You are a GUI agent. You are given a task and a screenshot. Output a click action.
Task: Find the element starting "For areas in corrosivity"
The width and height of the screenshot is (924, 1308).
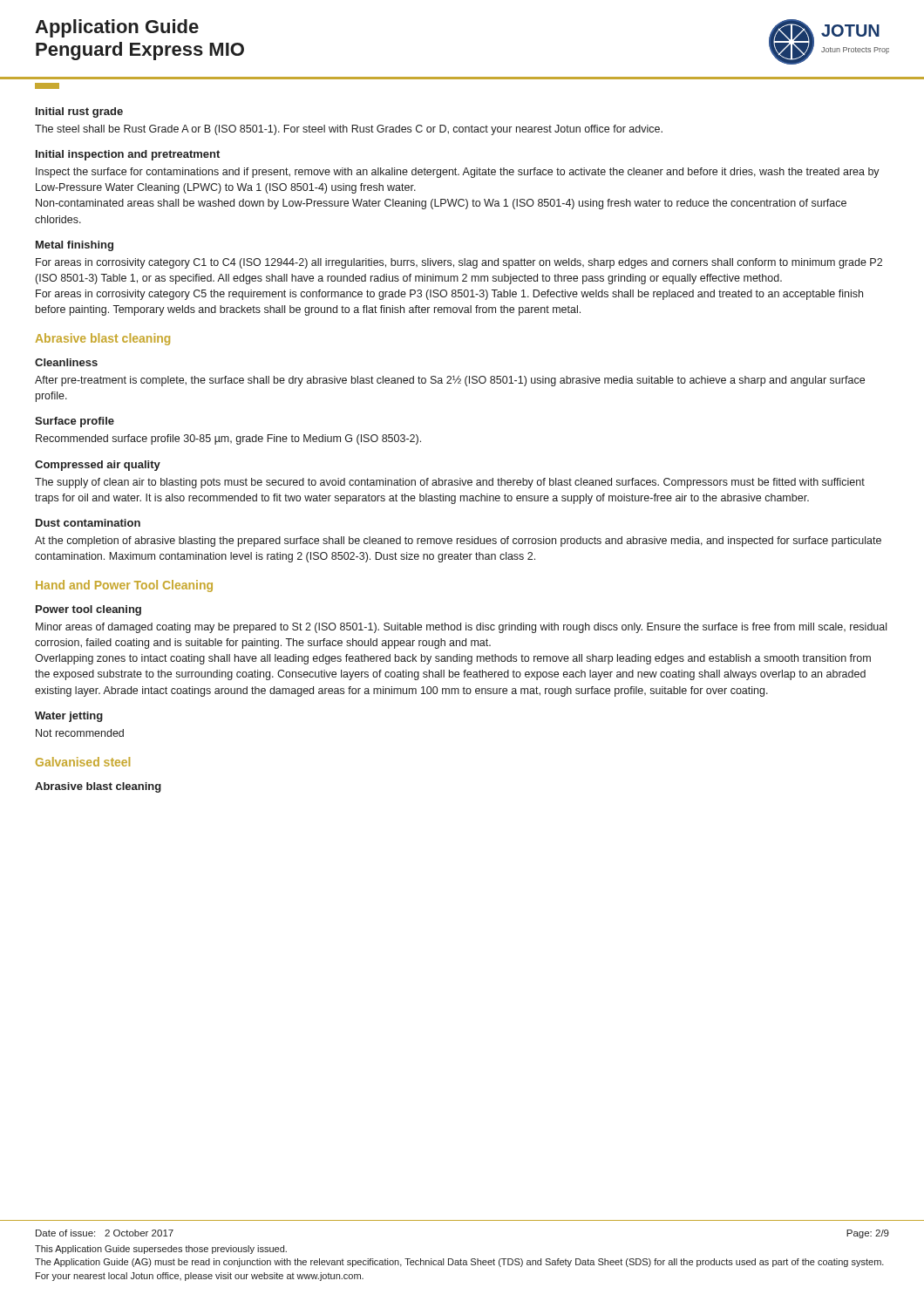pos(459,286)
